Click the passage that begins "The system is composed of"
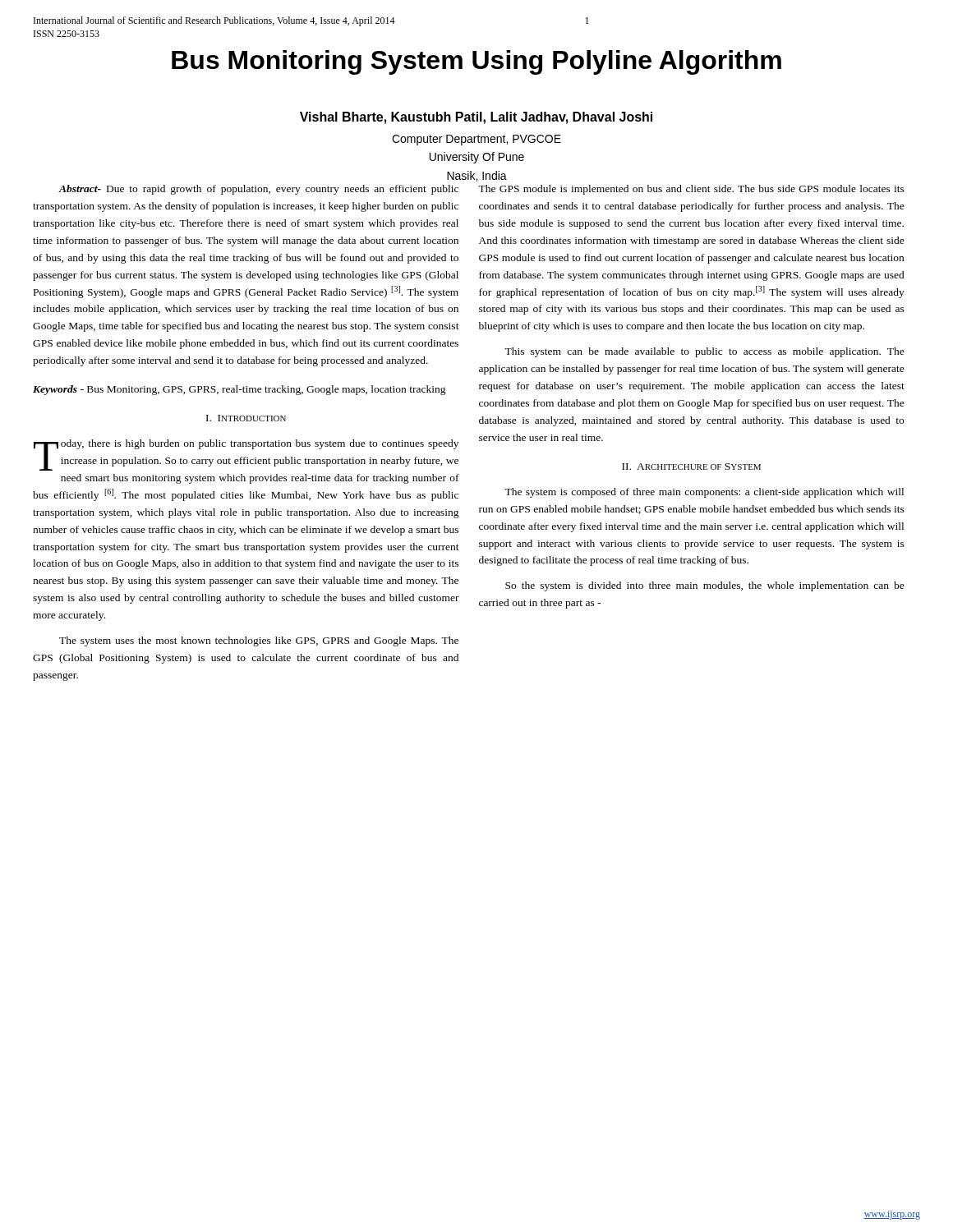 click(x=691, y=526)
